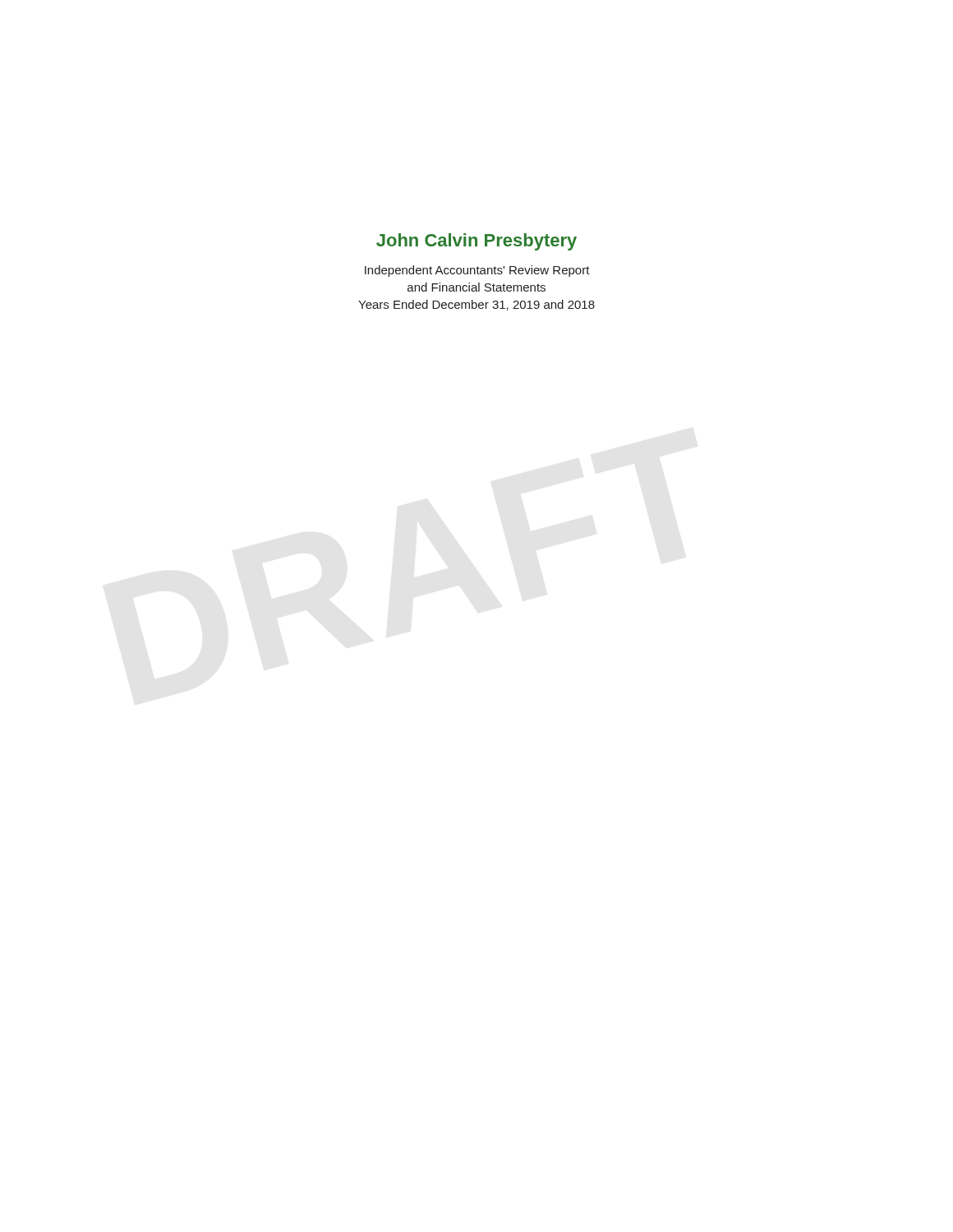Viewport: 953px width, 1232px height.
Task: Locate the text with the text "and Financial Statements"
Action: click(x=476, y=287)
